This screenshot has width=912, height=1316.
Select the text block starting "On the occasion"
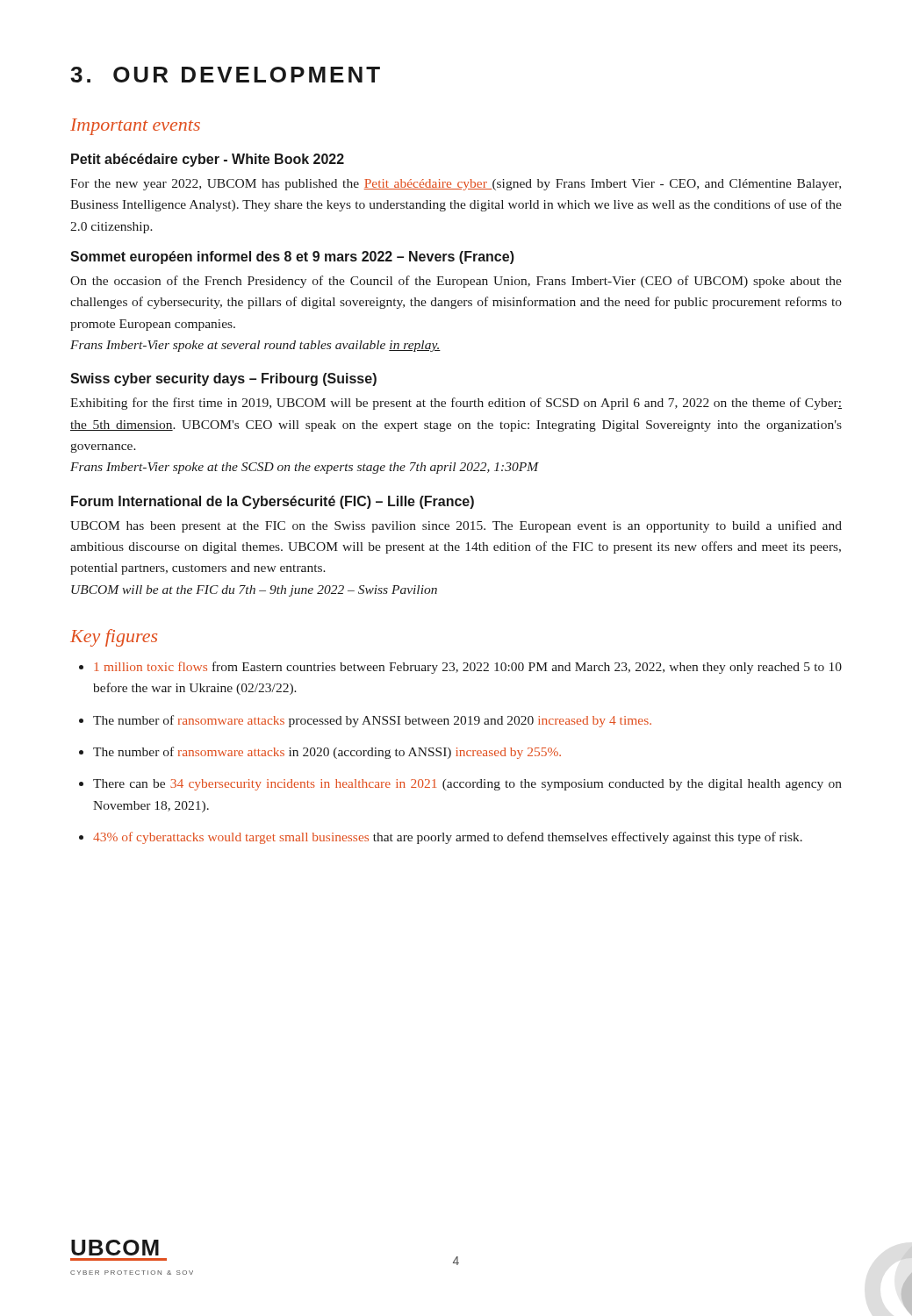pyautogui.click(x=456, y=312)
